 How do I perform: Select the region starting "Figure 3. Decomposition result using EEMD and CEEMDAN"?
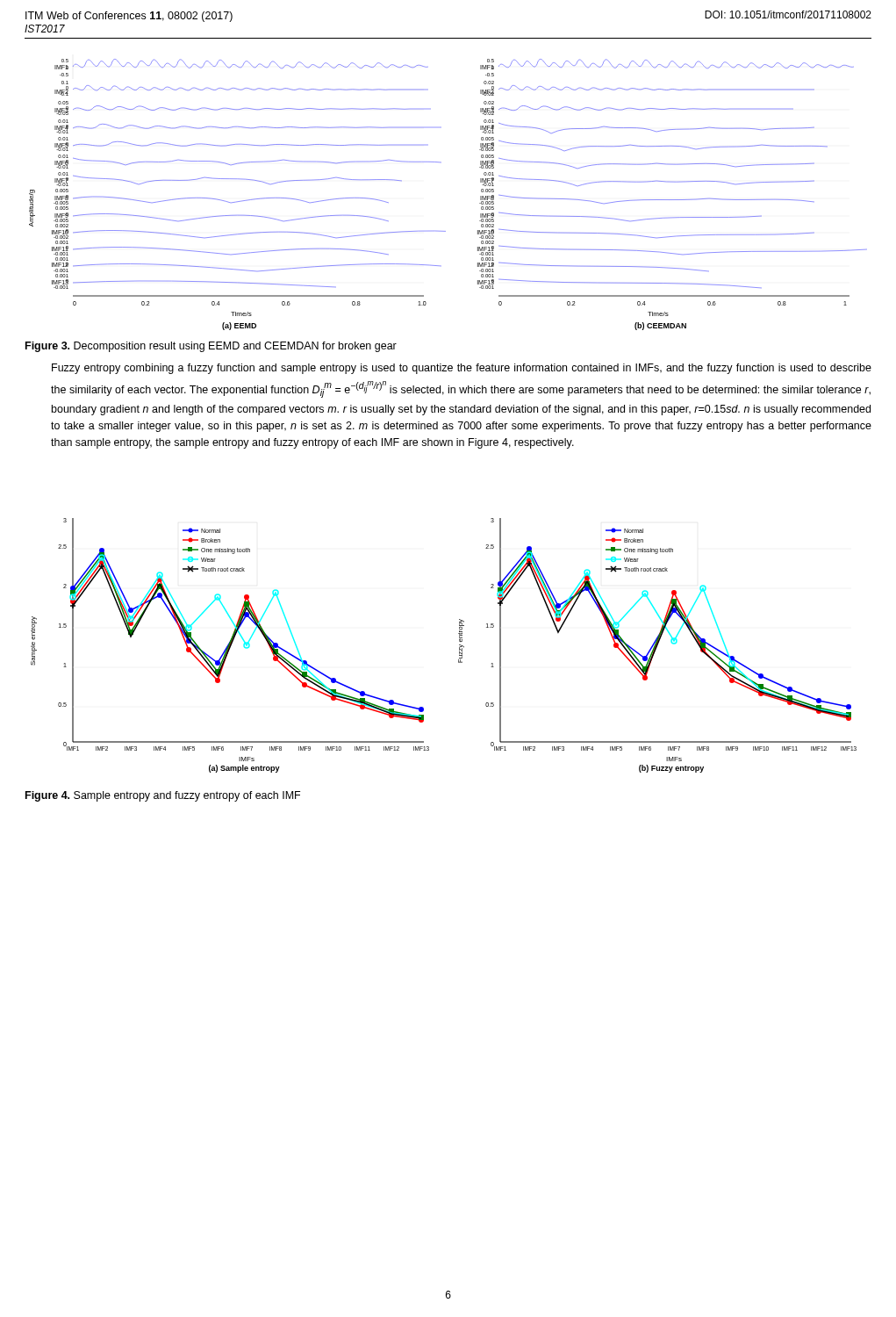click(x=211, y=346)
